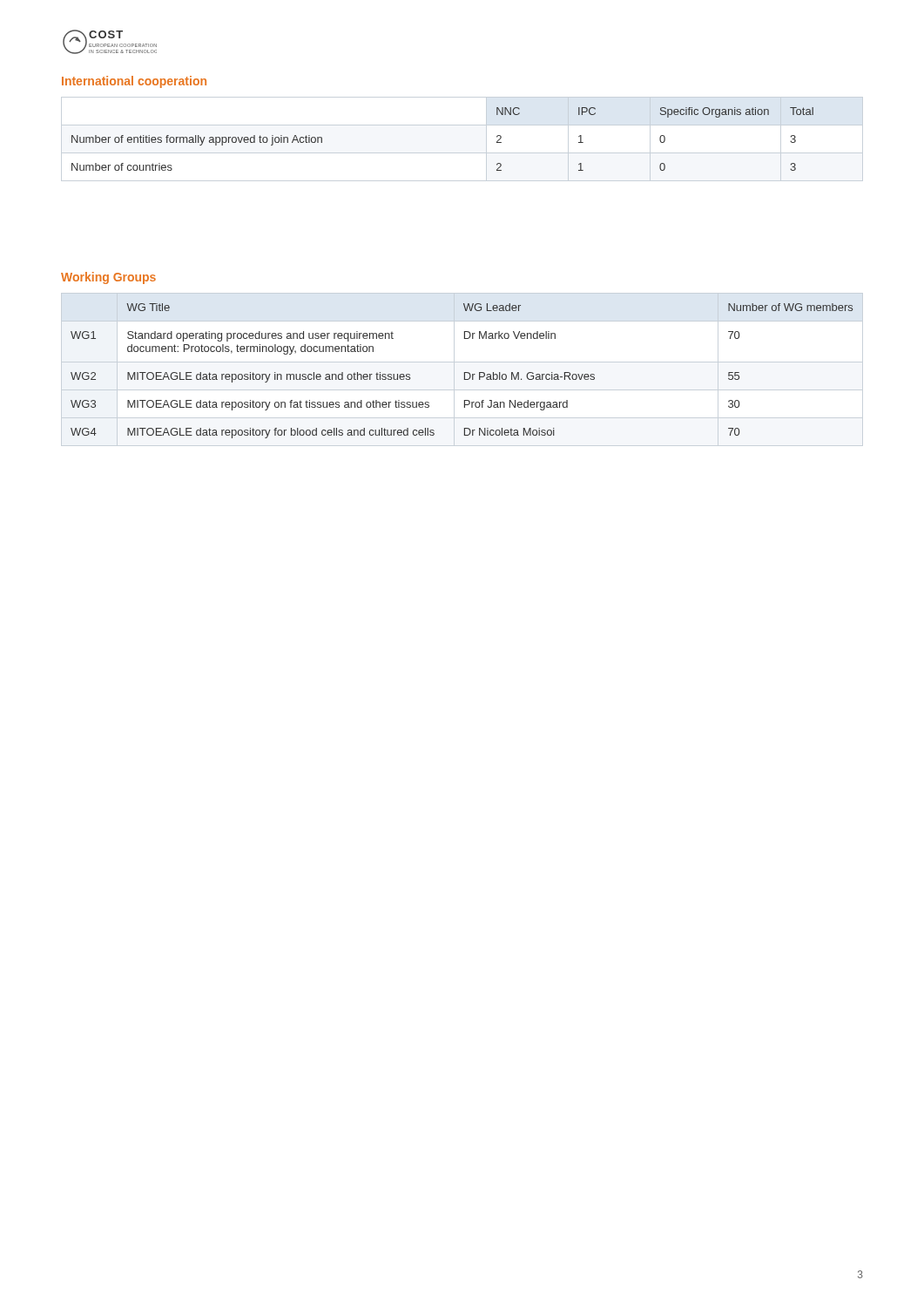Click on the section header containing "International cooperation"

(134, 81)
